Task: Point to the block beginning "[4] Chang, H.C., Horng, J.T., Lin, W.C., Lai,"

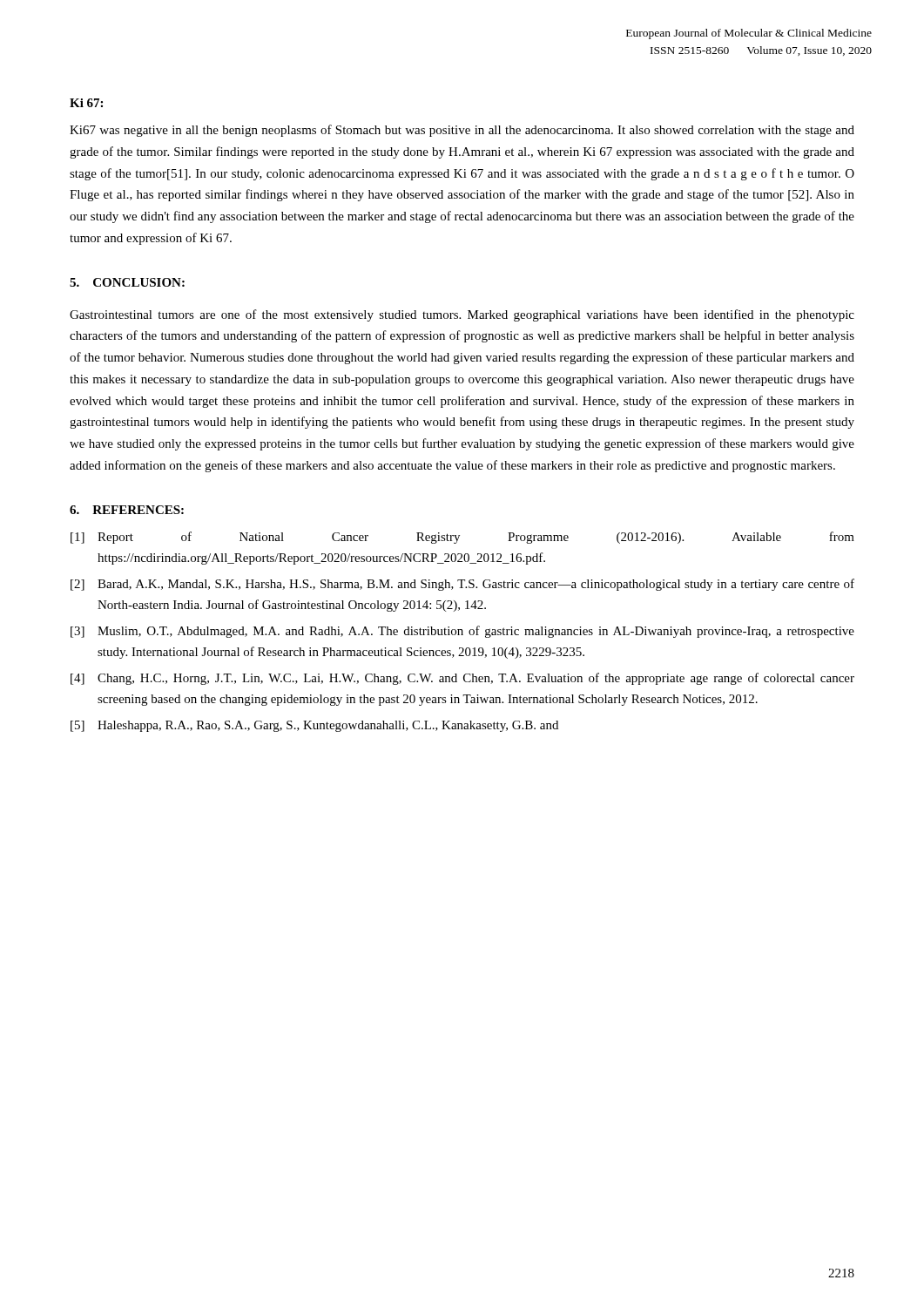Action: click(462, 688)
